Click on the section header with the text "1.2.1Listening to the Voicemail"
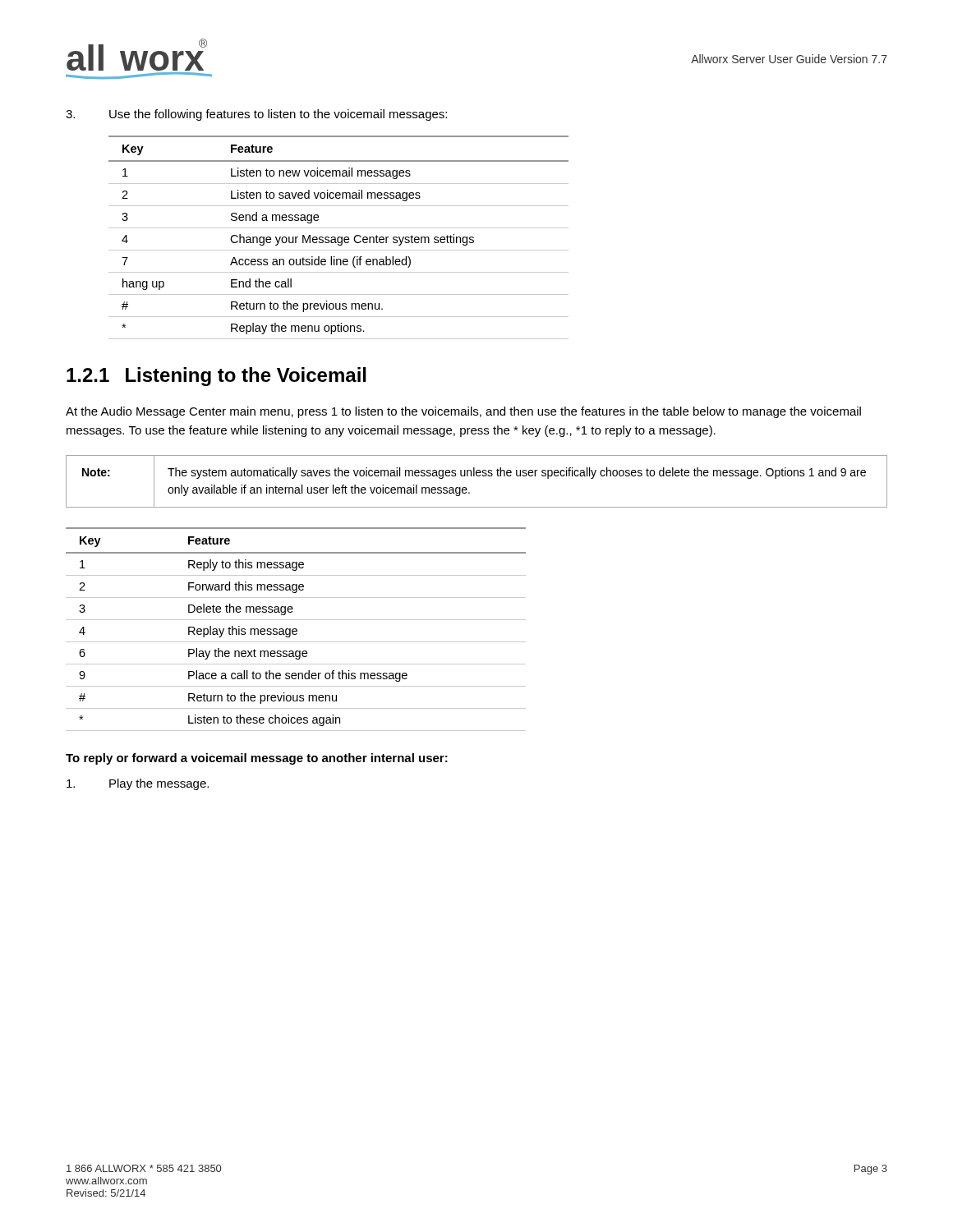Viewport: 953px width, 1232px height. coord(216,375)
